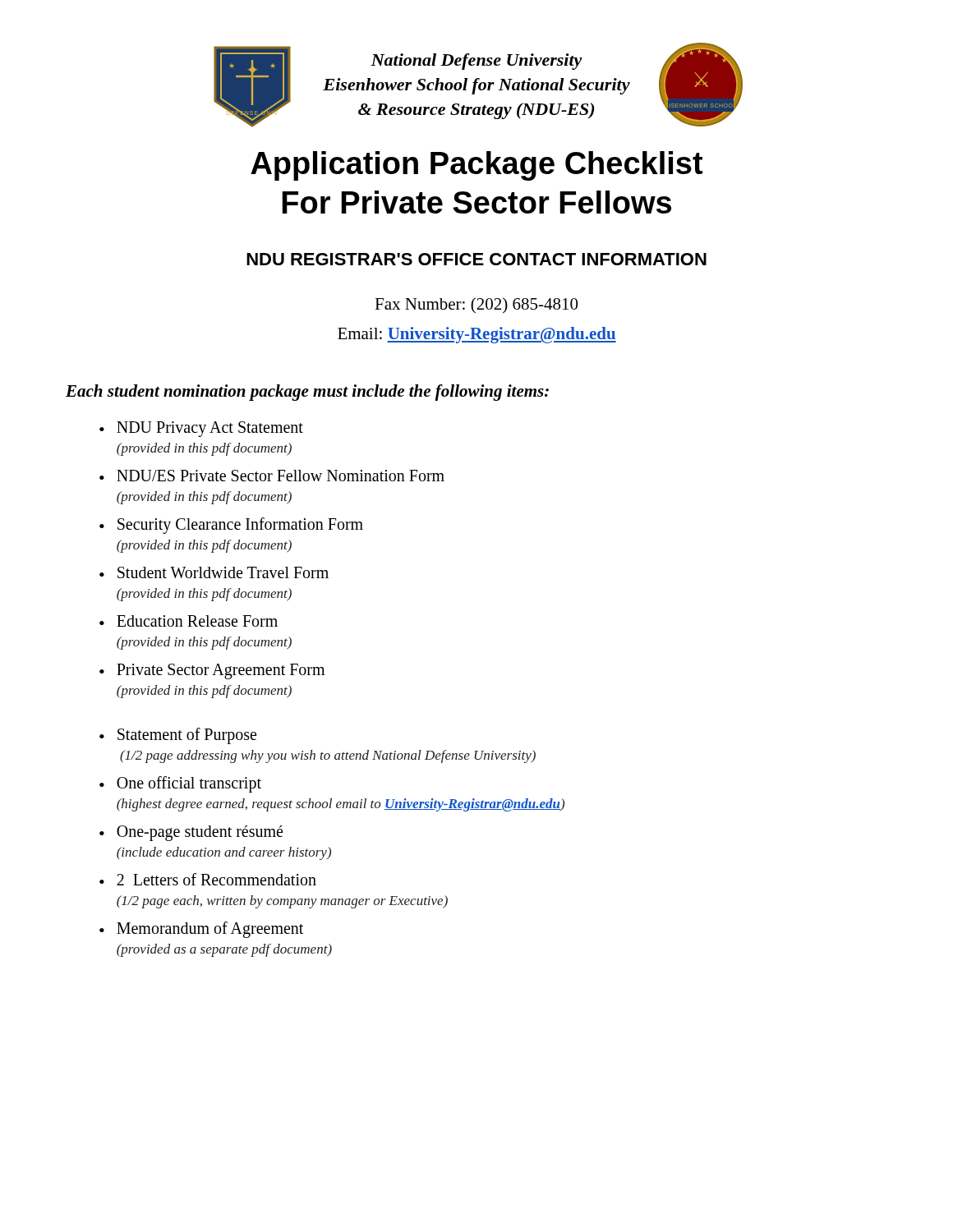Select the list item with the text "• 2 Letters of Recommendation"
This screenshot has height=1232, width=953.
click(x=273, y=890)
